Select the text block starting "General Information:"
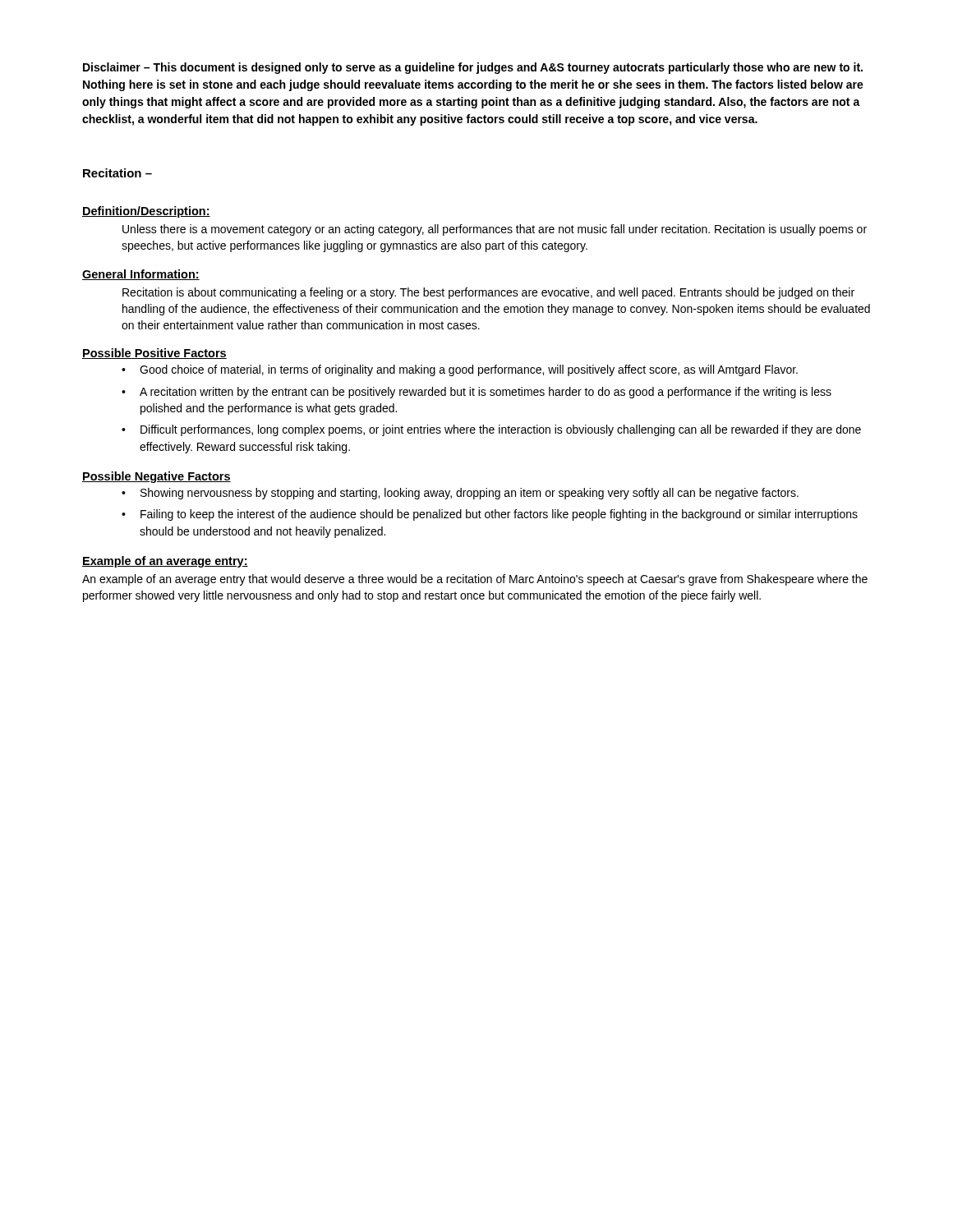The height and width of the screenshot is (1232, 953). coord(141,274)
